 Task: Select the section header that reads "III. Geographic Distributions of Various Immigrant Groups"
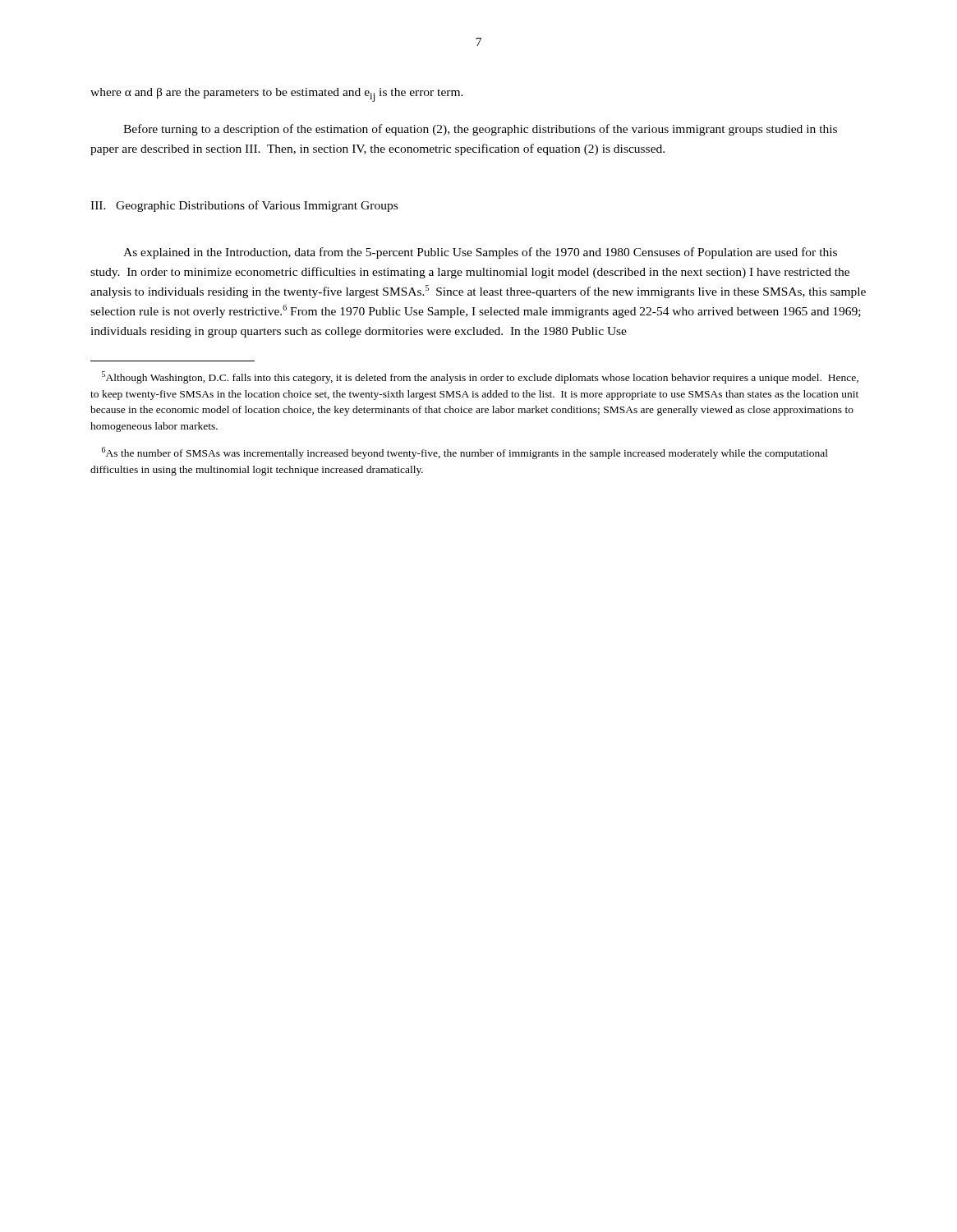click(x=244, y=205)
